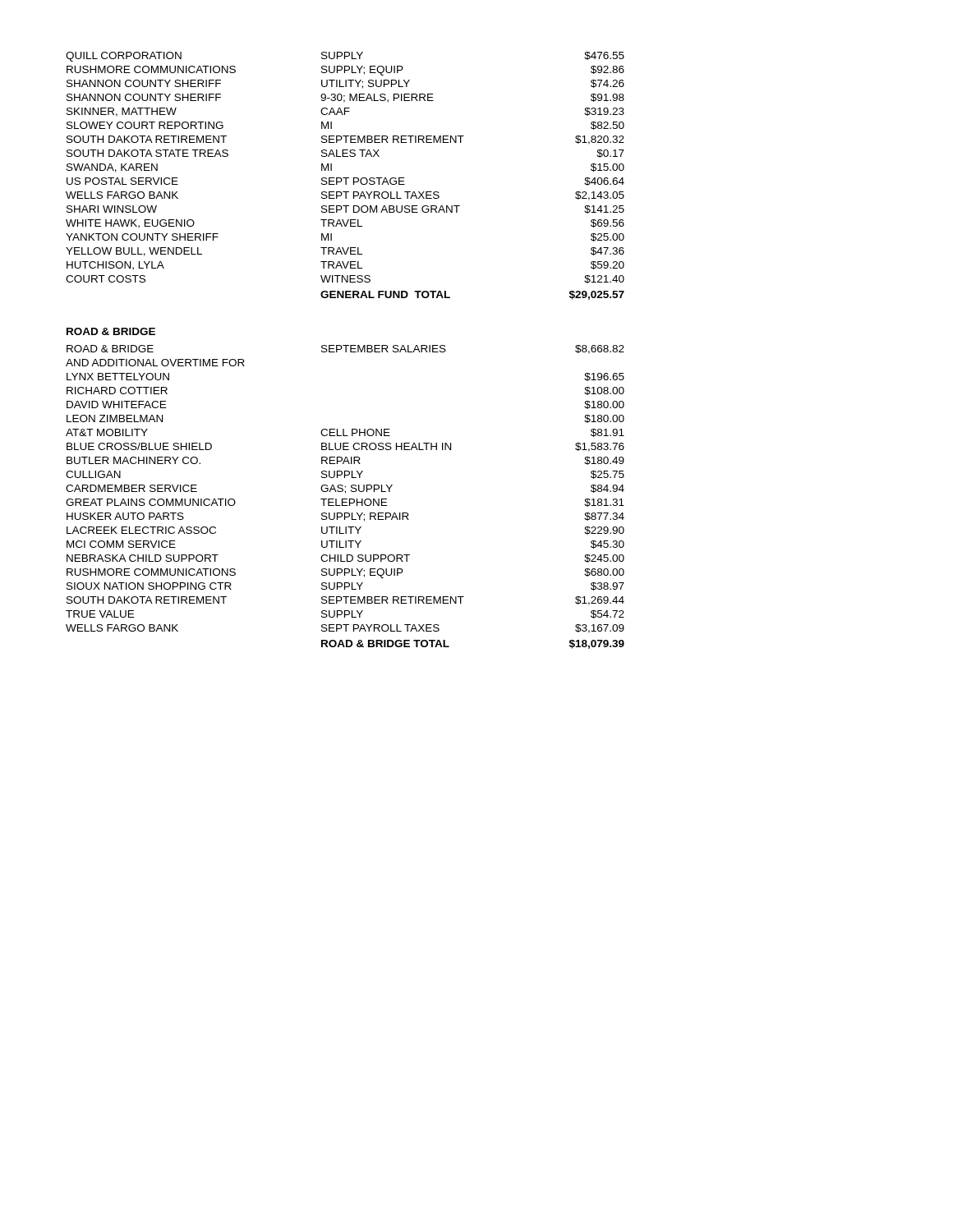The width and height of the screenshot is (953, 1232).
Task: Find the table that mentions "QUILL CORPORATION SUPPLY"
Action: click(476, 175)
